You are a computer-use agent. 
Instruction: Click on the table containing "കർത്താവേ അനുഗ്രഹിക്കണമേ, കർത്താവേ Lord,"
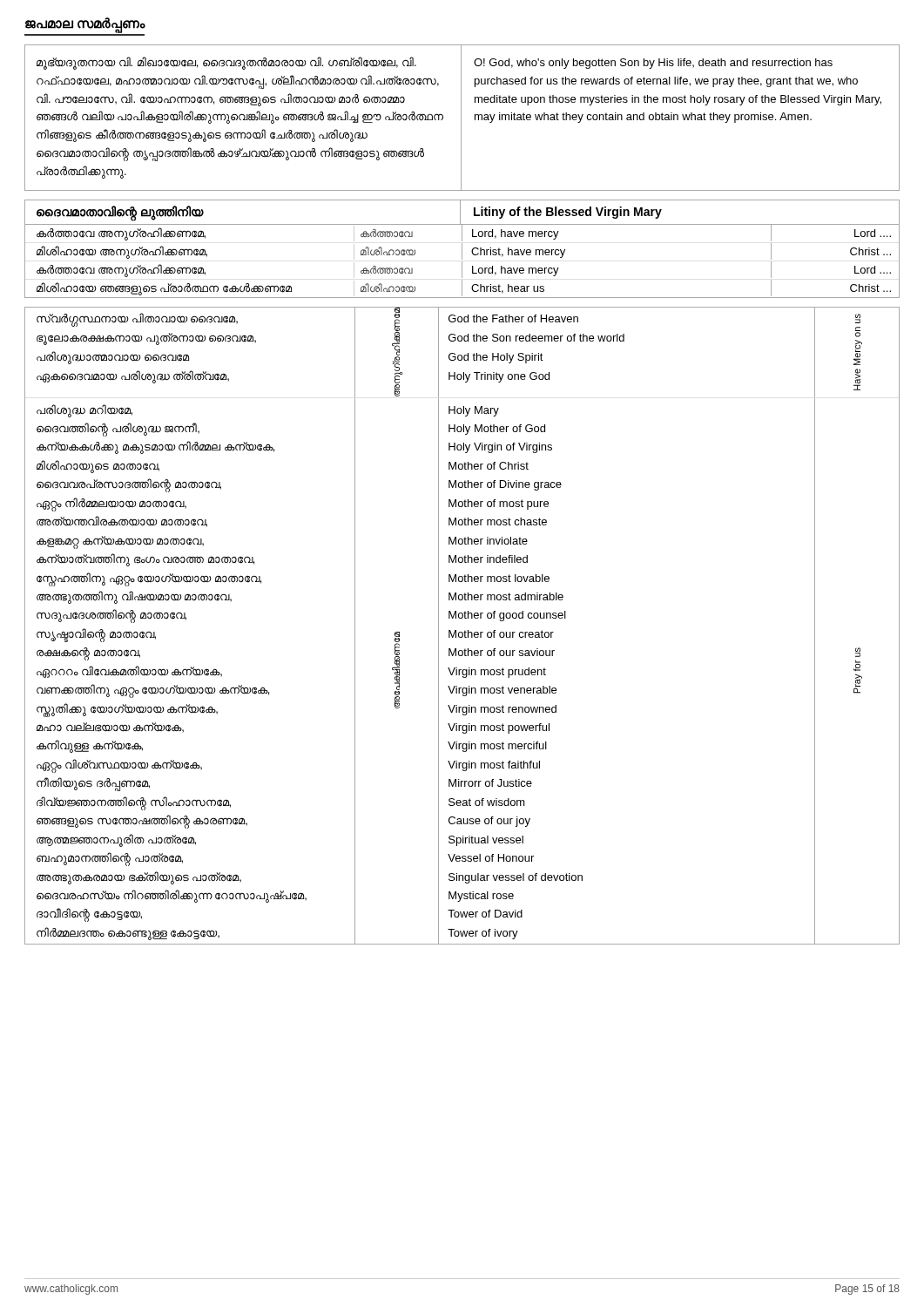pos(462,261)
